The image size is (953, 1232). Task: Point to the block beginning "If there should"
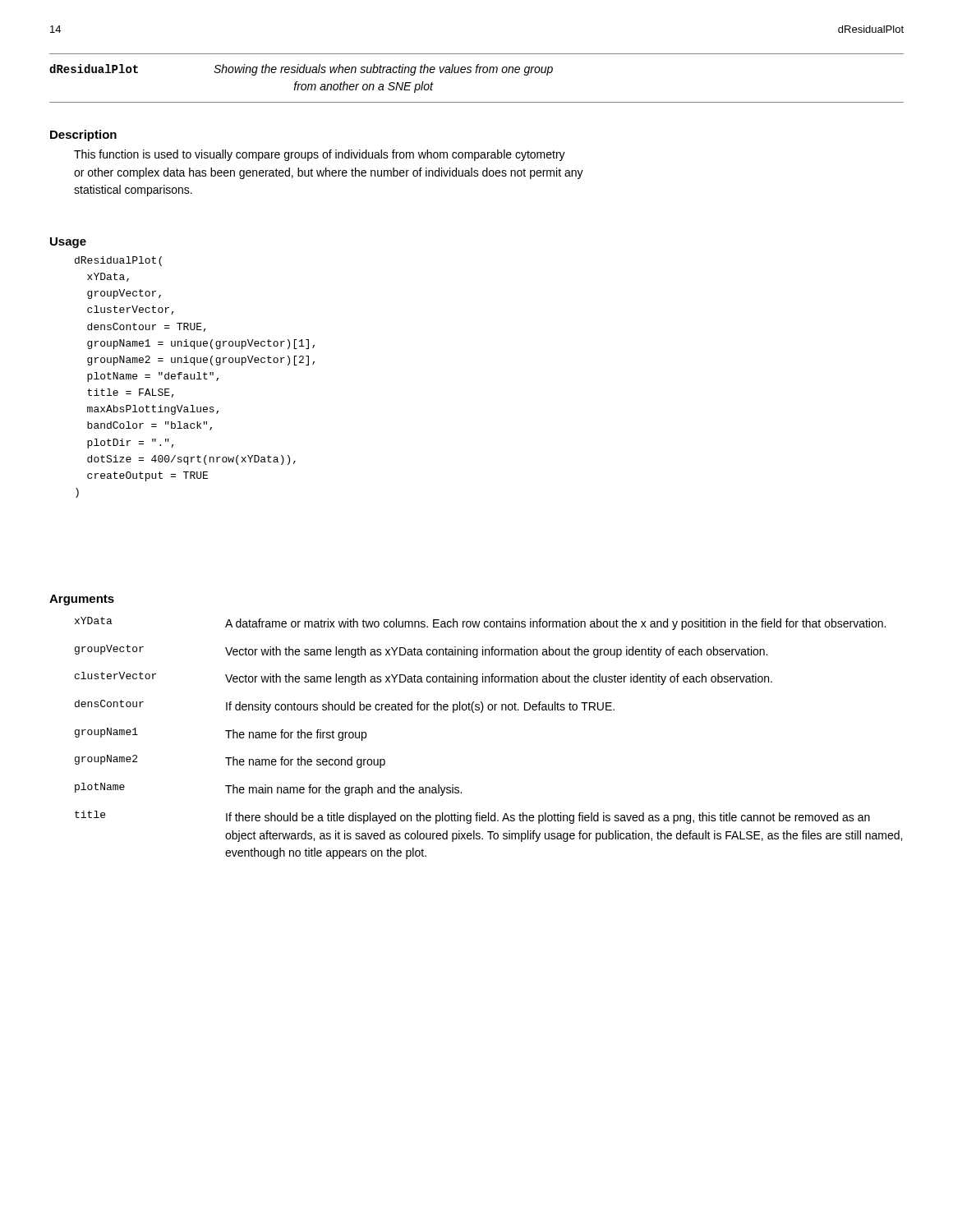point(564,835)
